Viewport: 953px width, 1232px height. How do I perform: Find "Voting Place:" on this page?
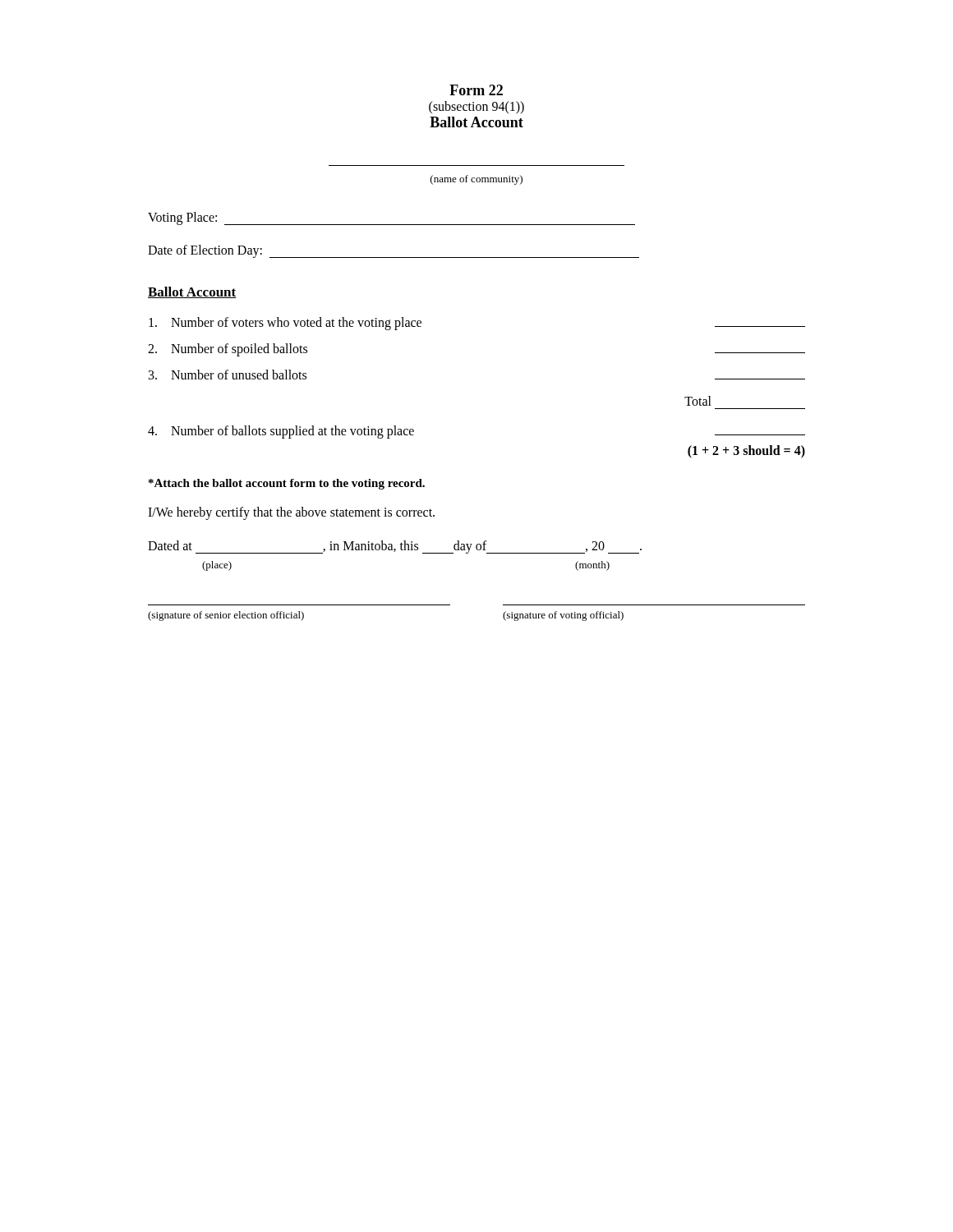click(x=392, y=218)
